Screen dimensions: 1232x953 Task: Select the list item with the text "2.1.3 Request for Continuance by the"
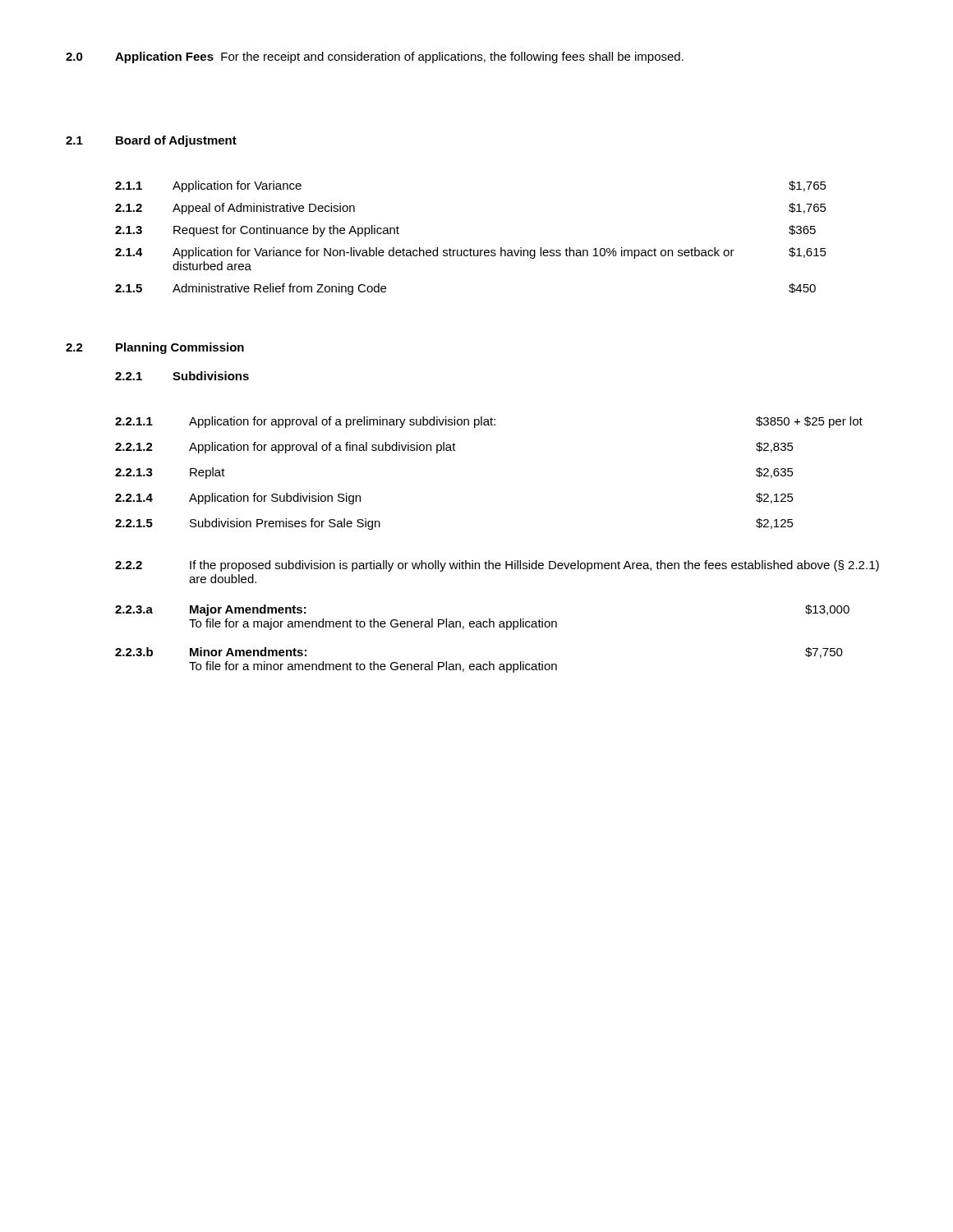point(129,230)
